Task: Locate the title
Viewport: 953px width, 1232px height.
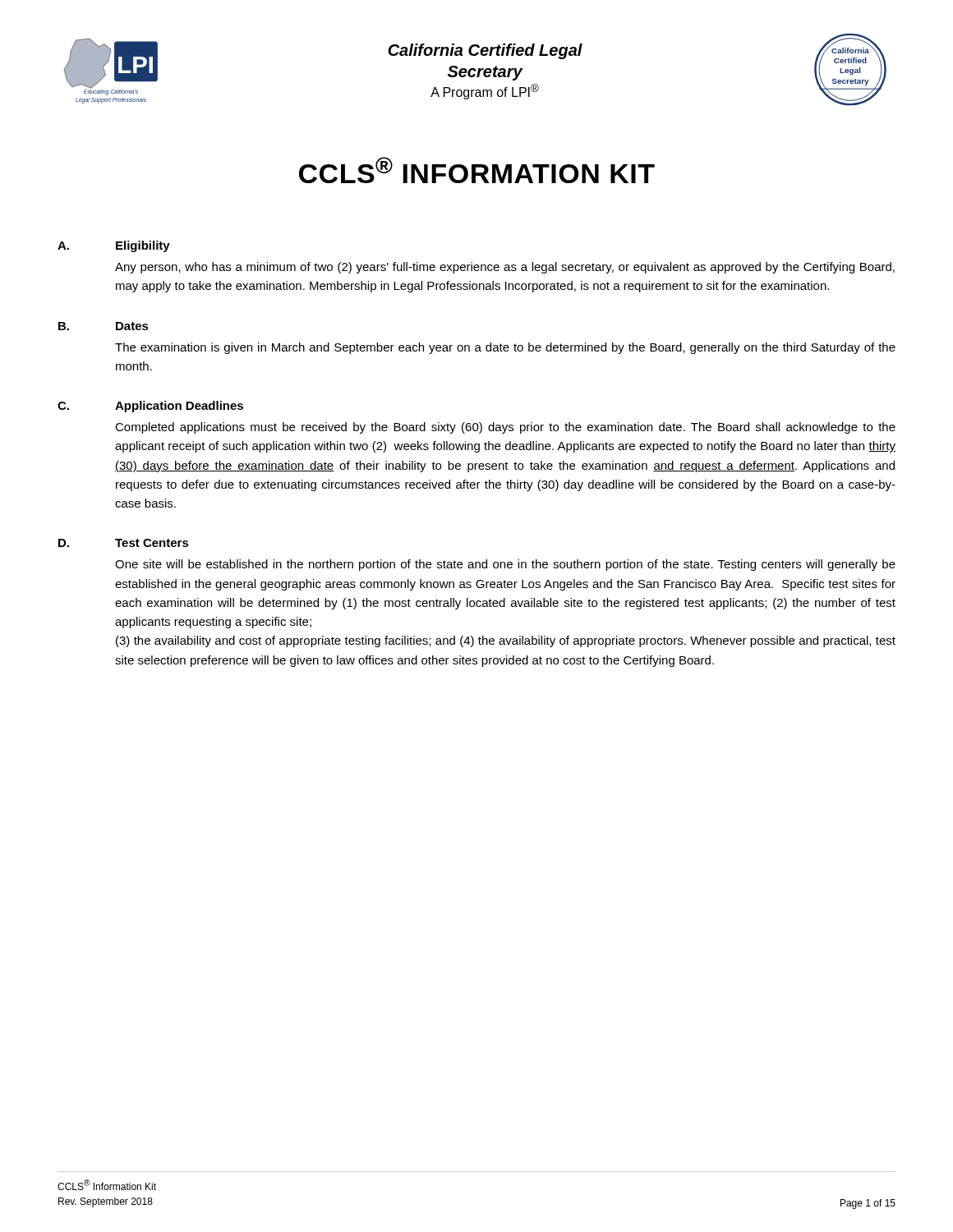Action: coord(476,171)
